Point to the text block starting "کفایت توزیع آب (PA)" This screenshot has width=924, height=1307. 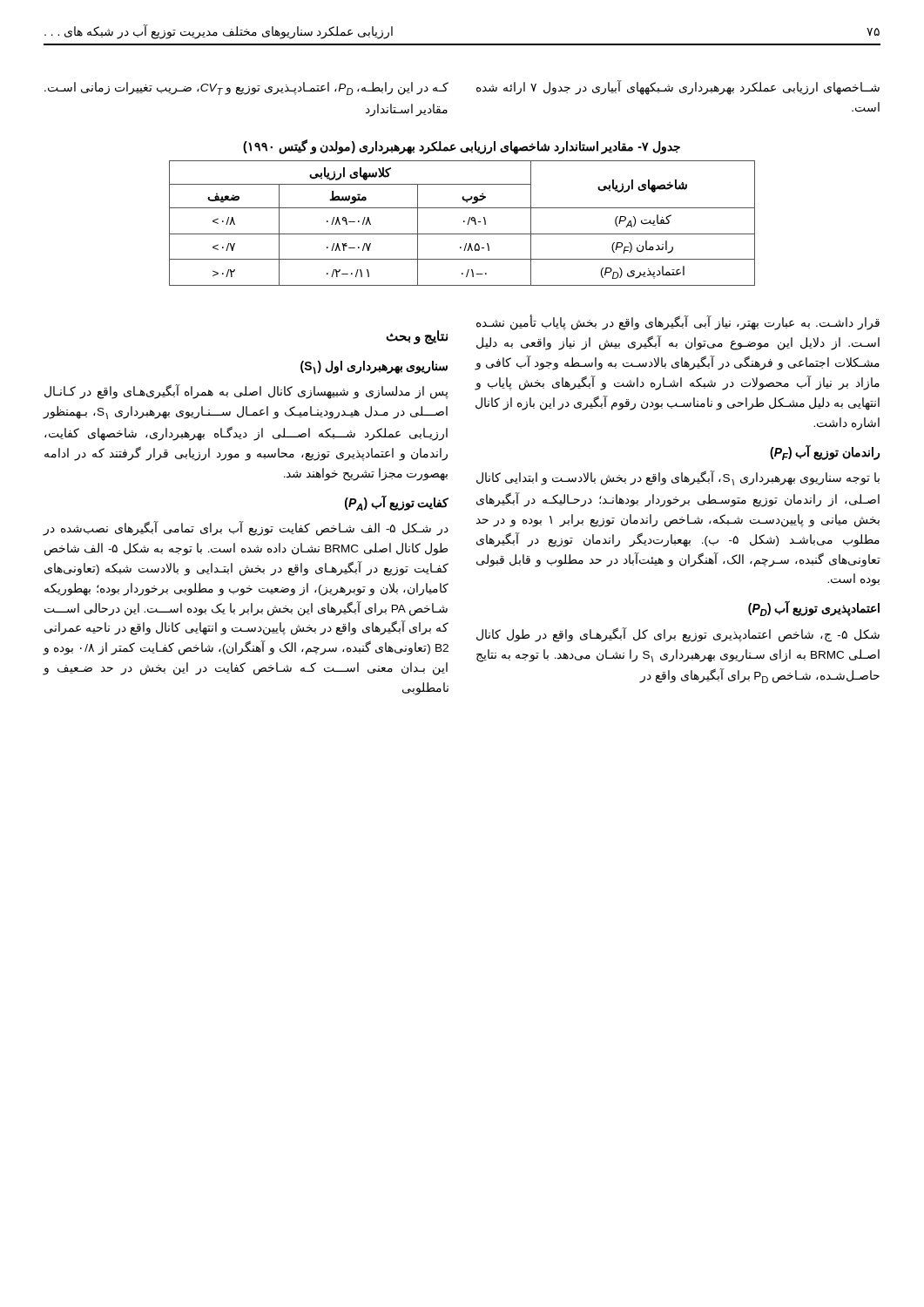[397, 504]
